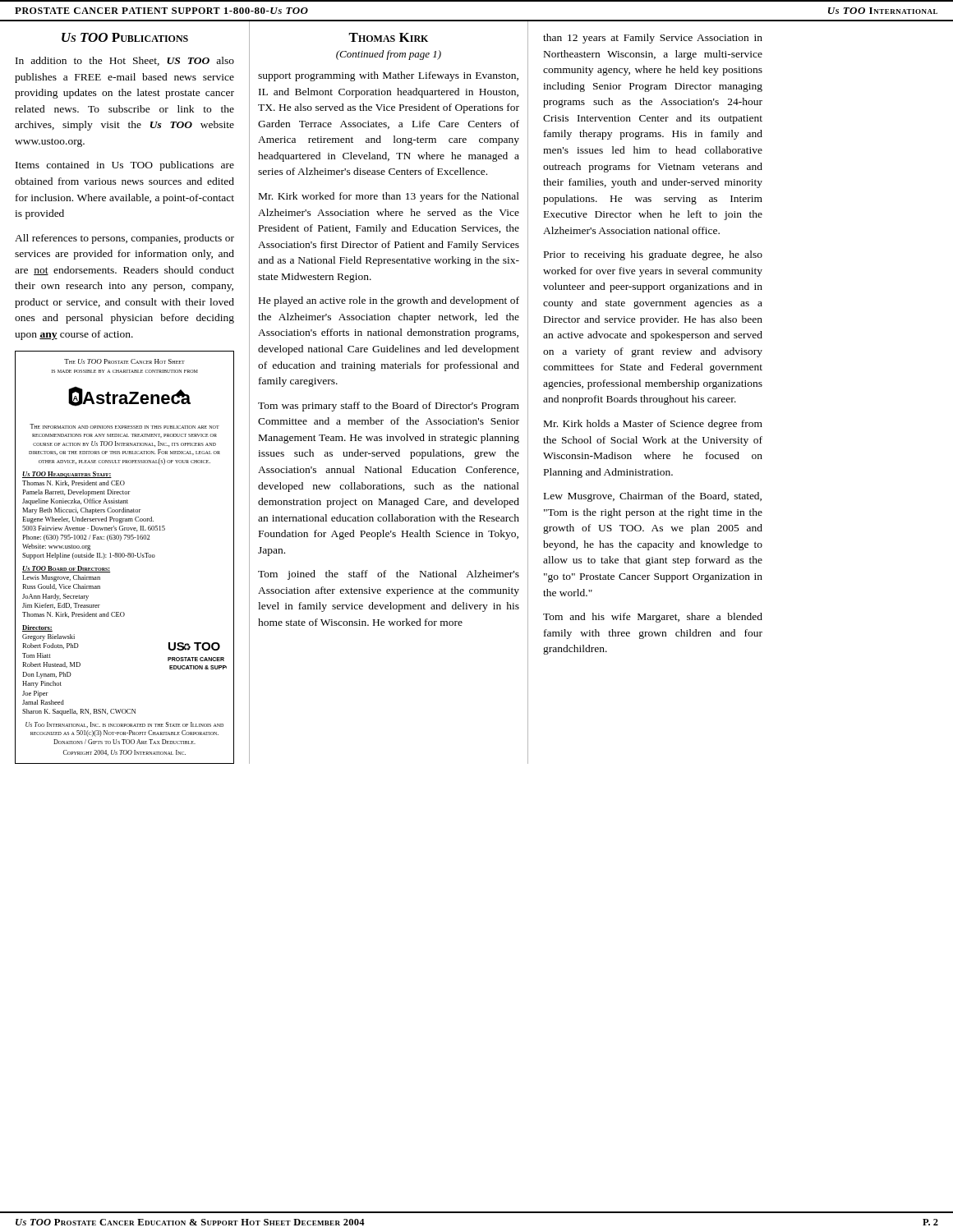Find the region starting "than 12 years"

[653, 134]
